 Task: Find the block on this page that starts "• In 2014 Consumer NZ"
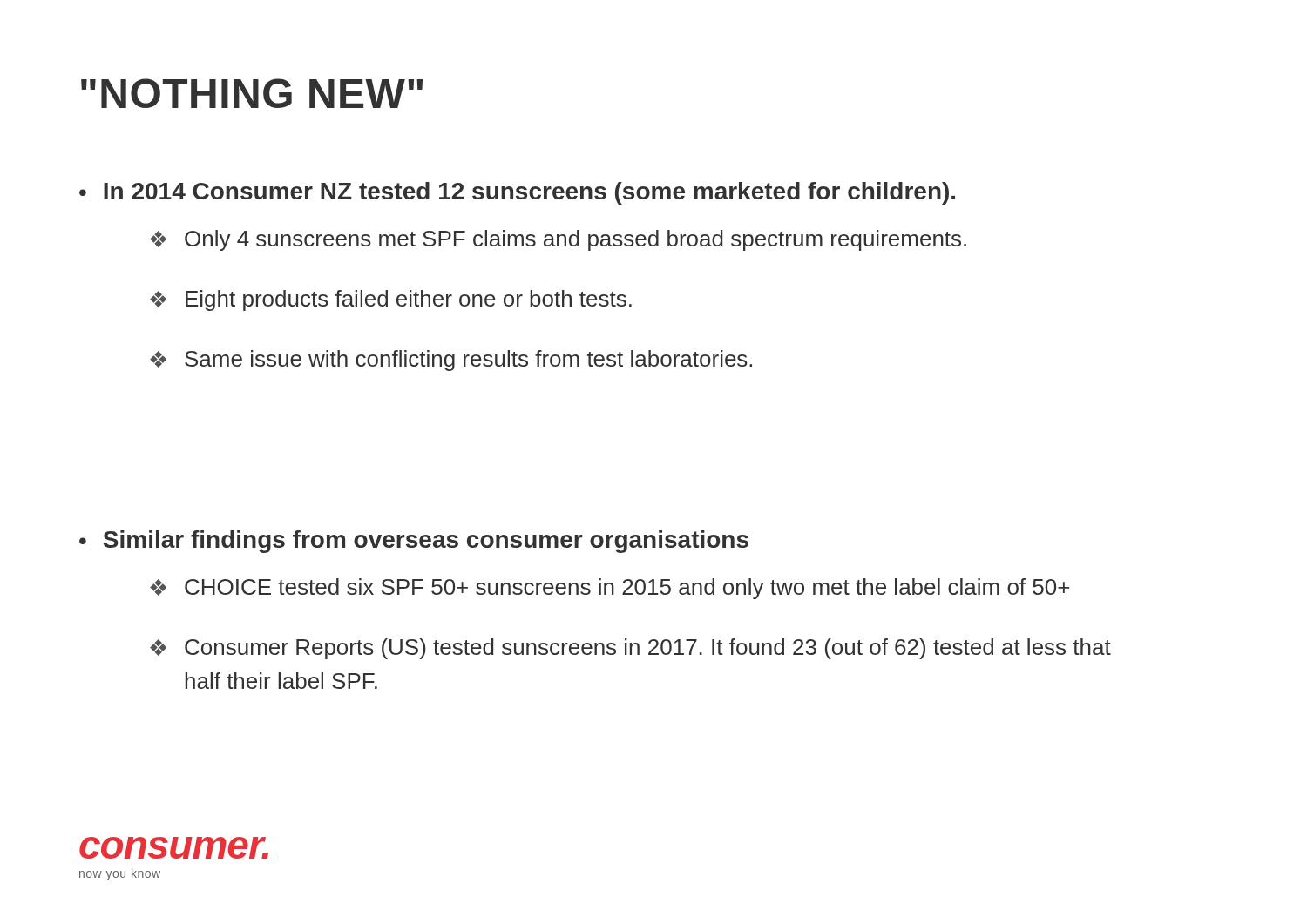point(518,191)
